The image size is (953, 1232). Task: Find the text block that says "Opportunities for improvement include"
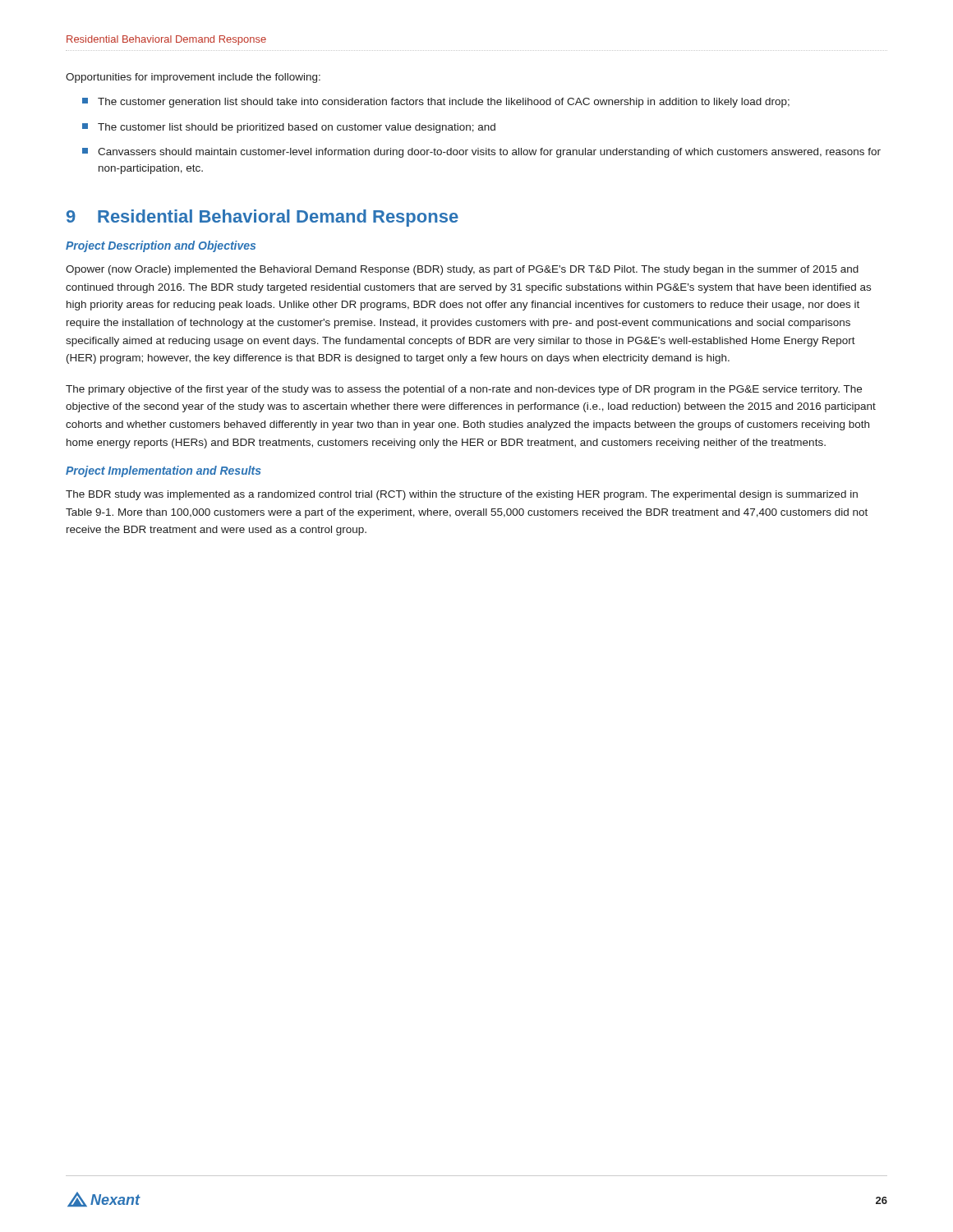tap(193, 77)
